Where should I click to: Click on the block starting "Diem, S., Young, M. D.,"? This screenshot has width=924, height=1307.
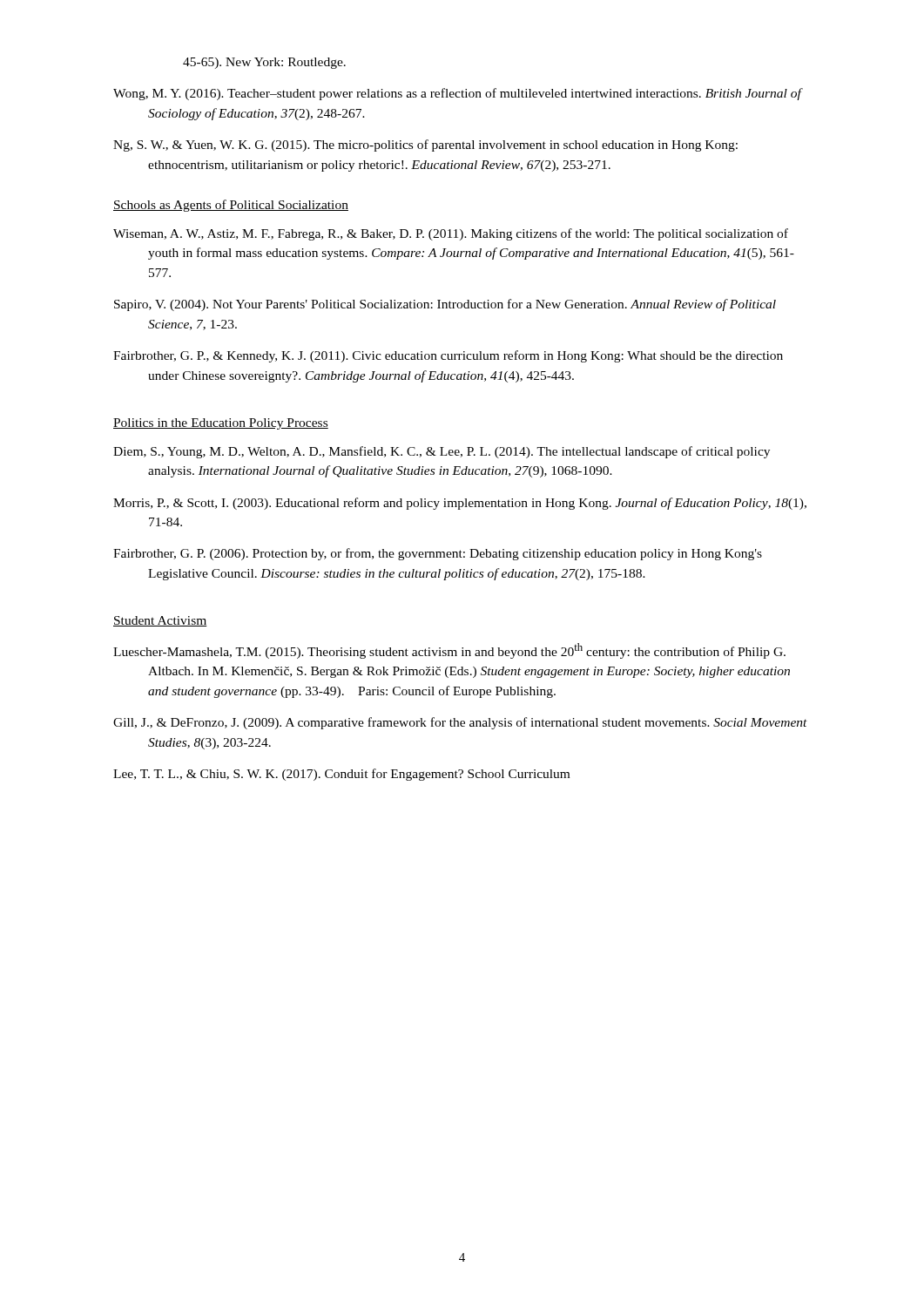click(x=442, y=460)
